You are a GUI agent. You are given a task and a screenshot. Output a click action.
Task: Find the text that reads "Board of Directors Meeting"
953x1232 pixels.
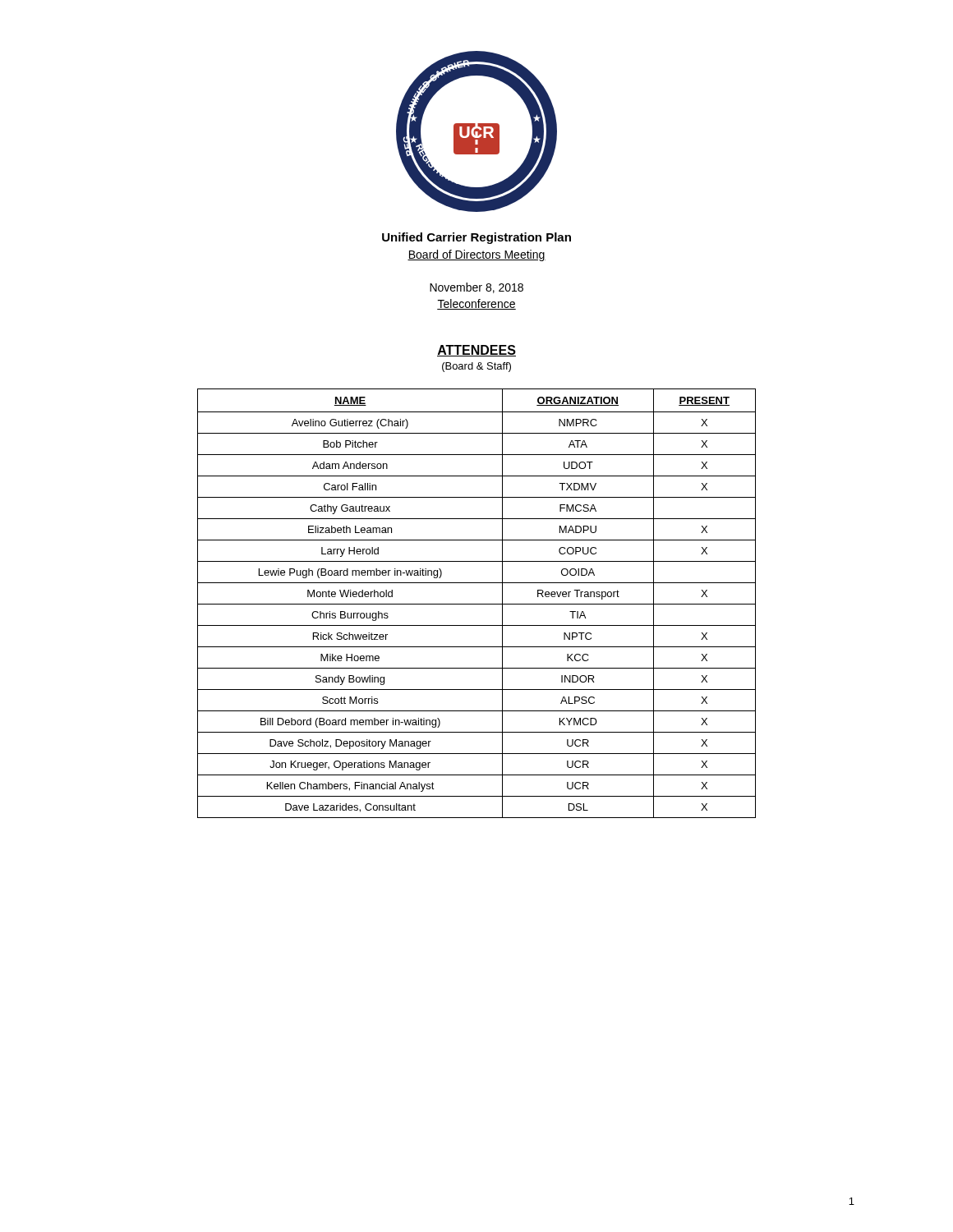[476, 255]
